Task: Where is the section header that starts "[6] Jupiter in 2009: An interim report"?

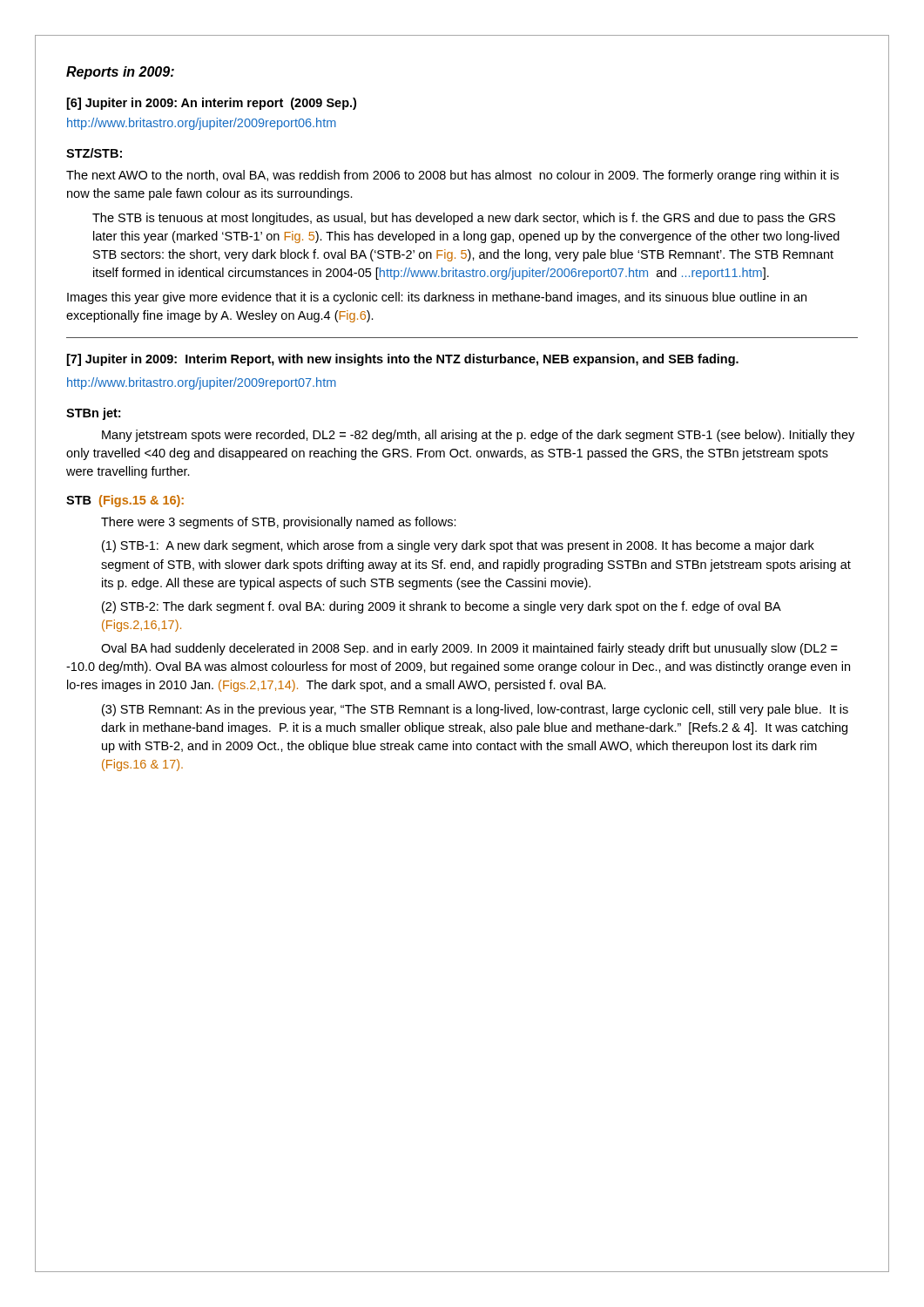Action: click(x=212, y=104)
